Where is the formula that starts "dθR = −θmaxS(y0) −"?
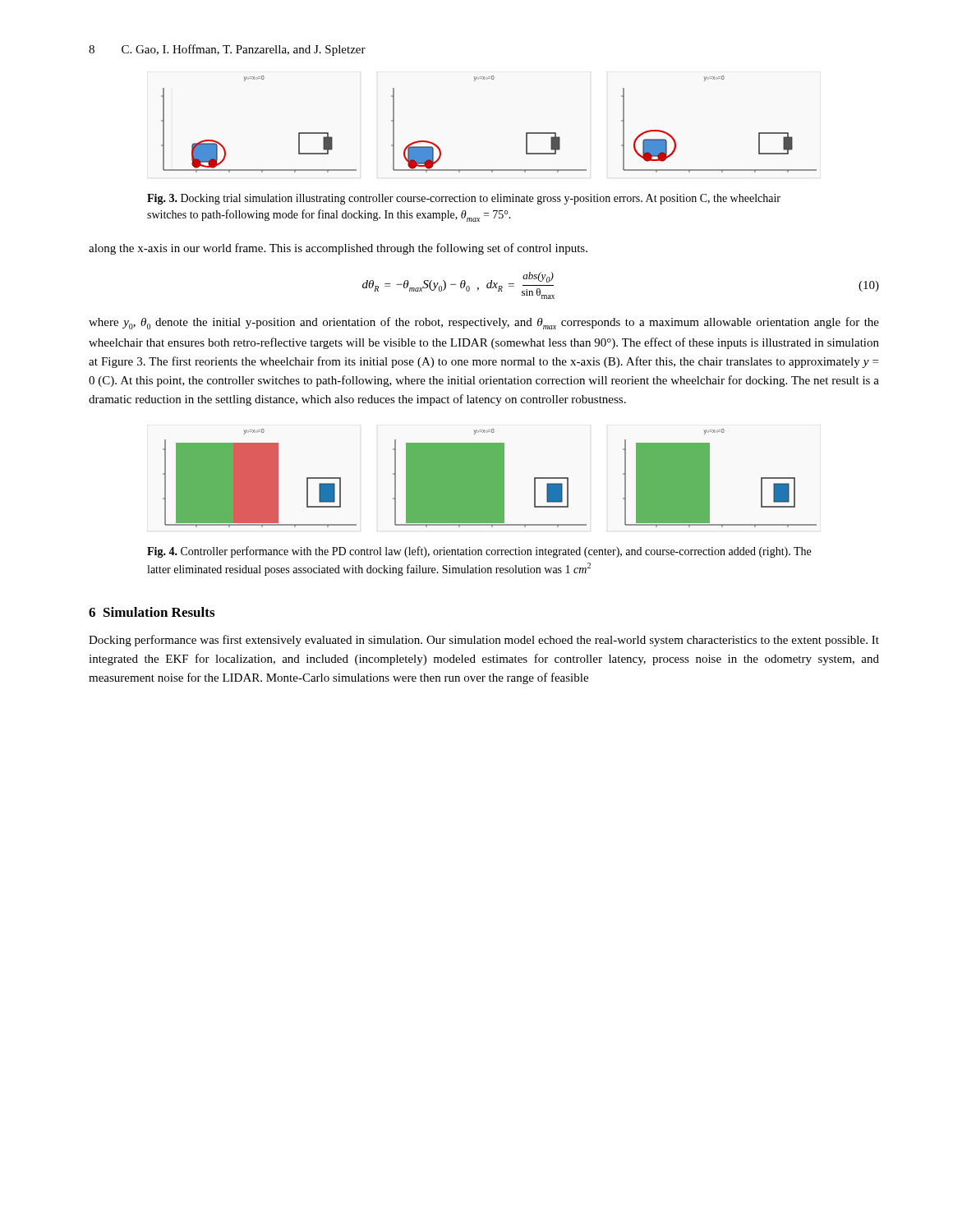Image resolution: width=953 pixels, height=1232 pixels. point(484,285)
